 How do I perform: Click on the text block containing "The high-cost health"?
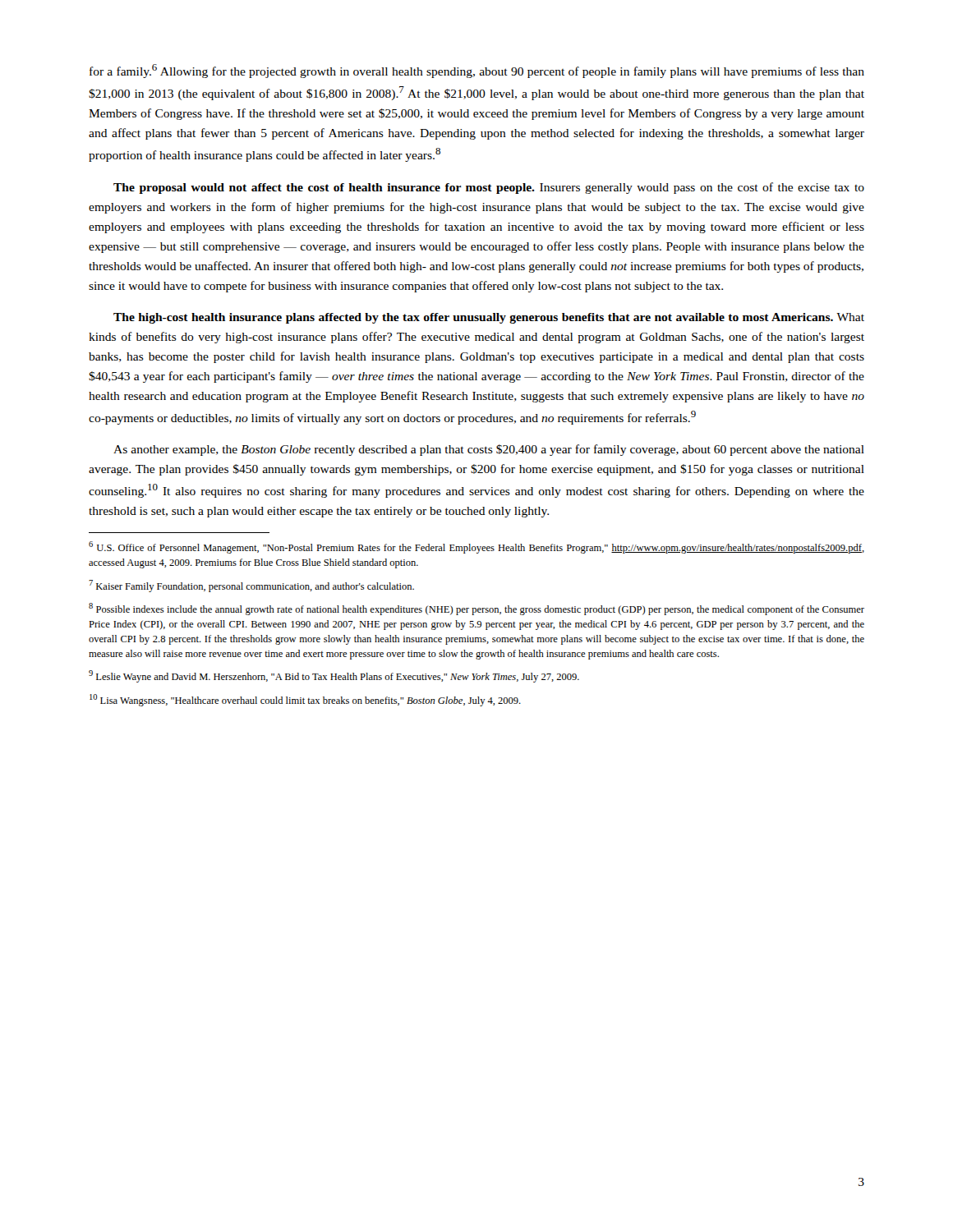point(476,367)
